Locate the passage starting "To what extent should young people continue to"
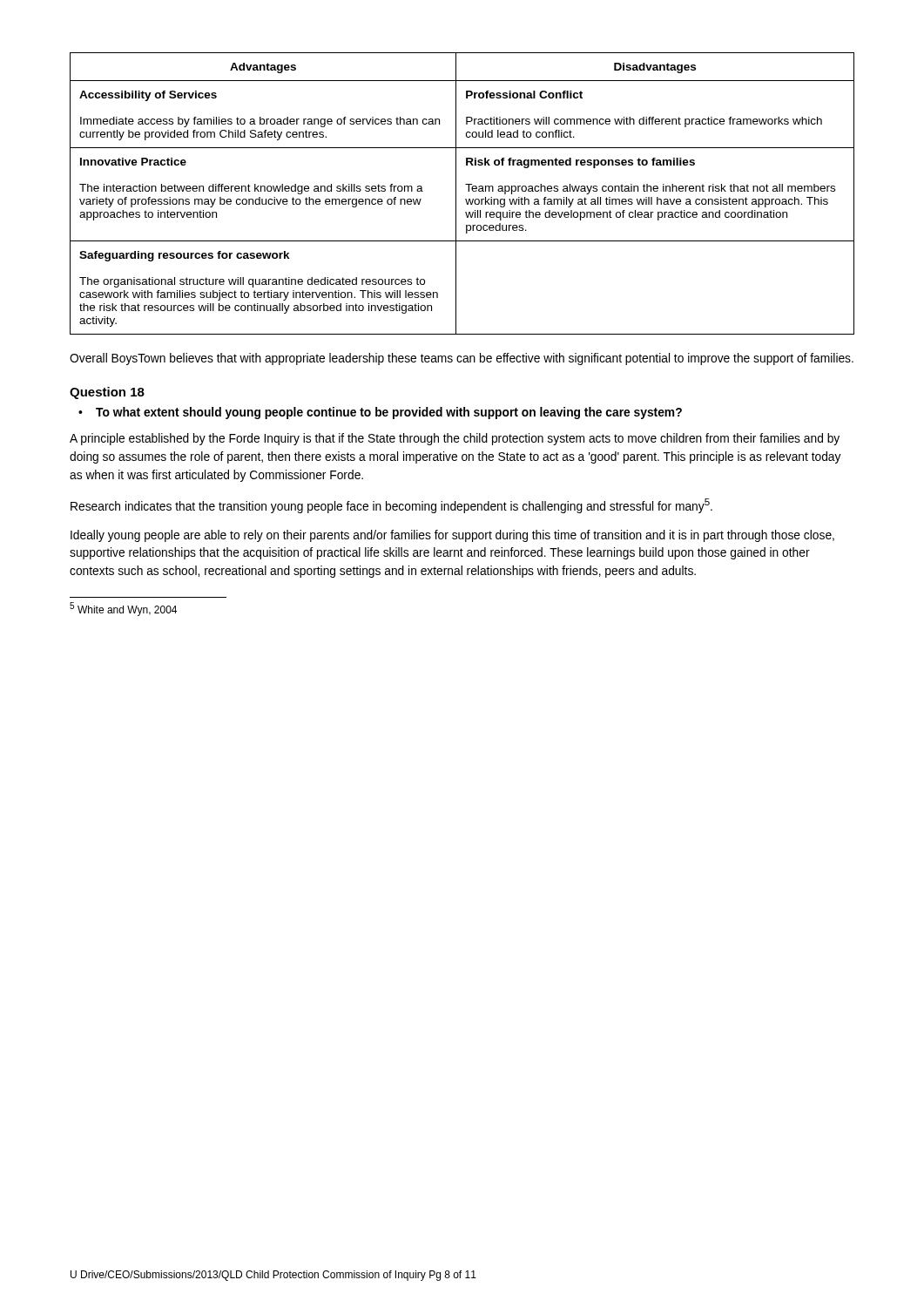924x1307 pixels. [x=389, y=412]
